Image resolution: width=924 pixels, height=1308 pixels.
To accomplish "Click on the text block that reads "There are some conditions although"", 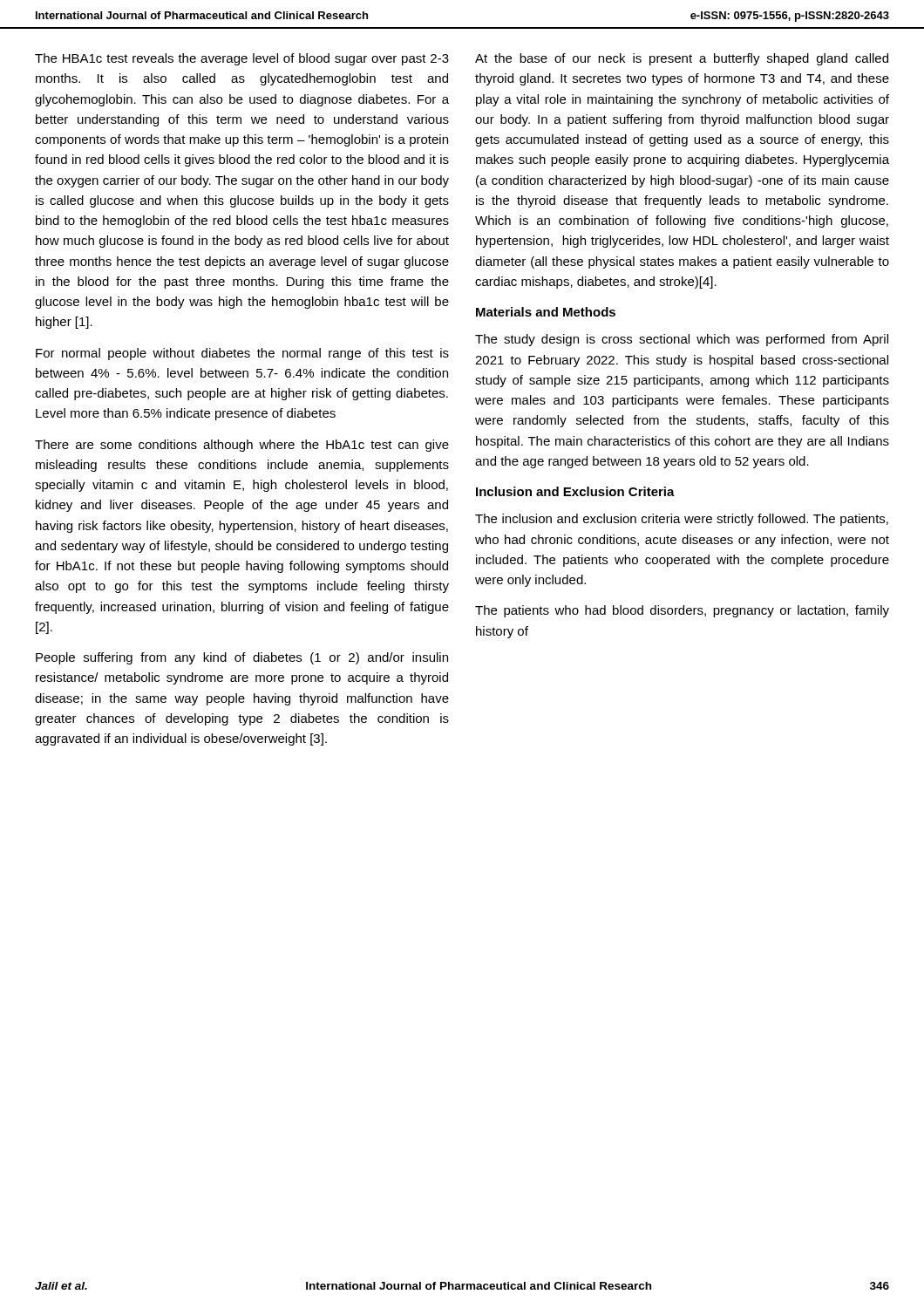I will coord(242,535).
